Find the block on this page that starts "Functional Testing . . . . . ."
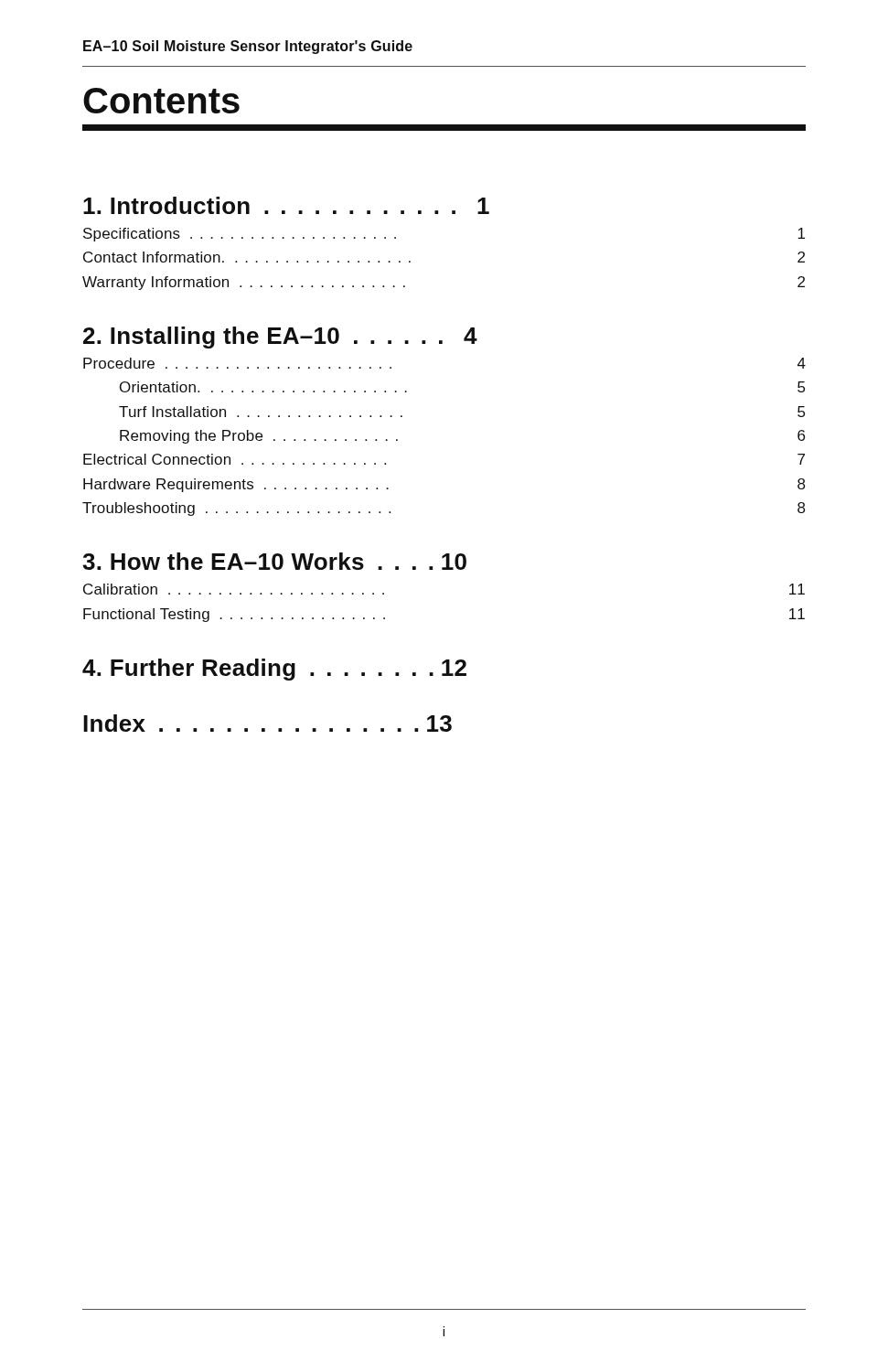 148,614
